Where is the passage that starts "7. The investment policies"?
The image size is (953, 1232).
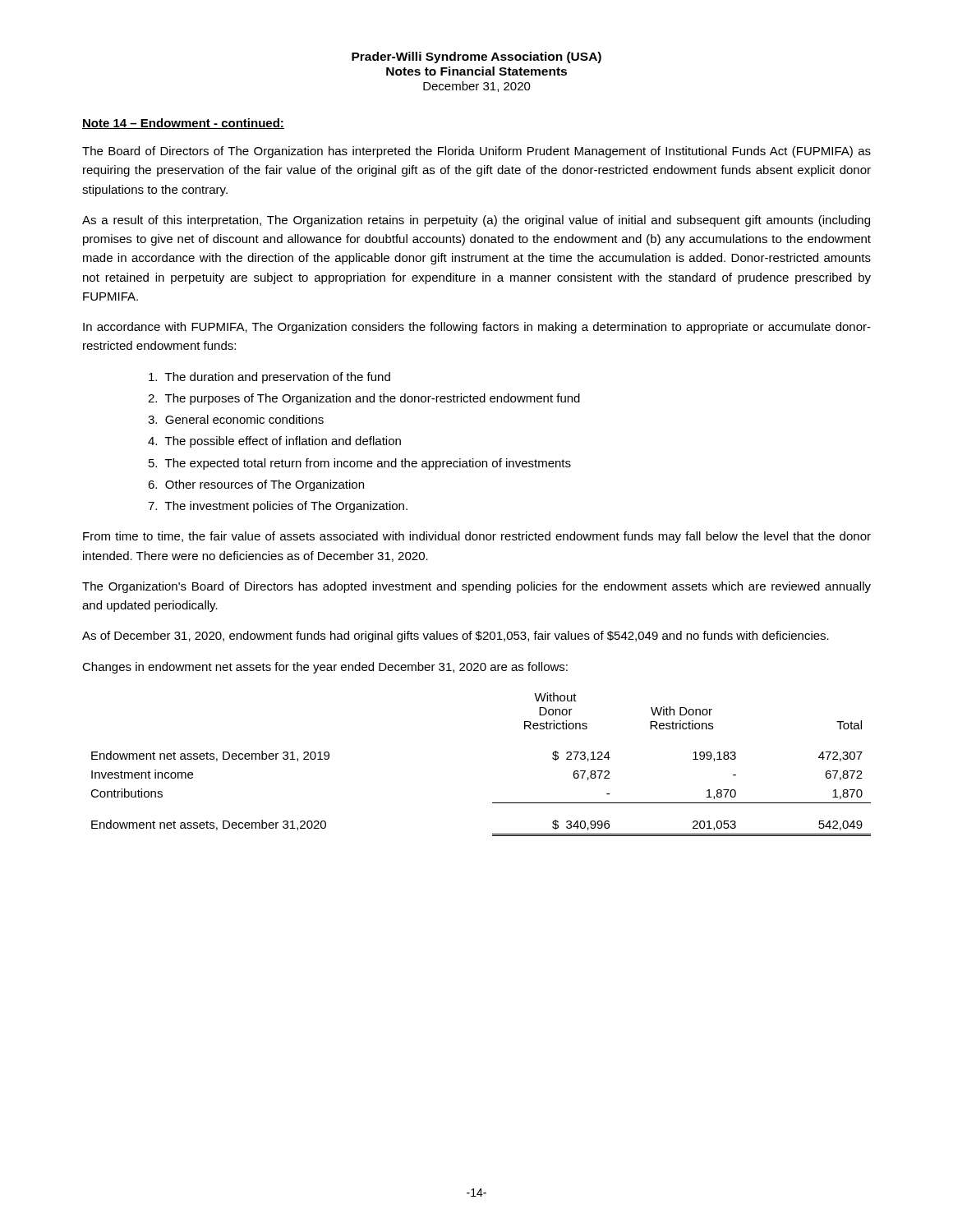tap(278, 506)
